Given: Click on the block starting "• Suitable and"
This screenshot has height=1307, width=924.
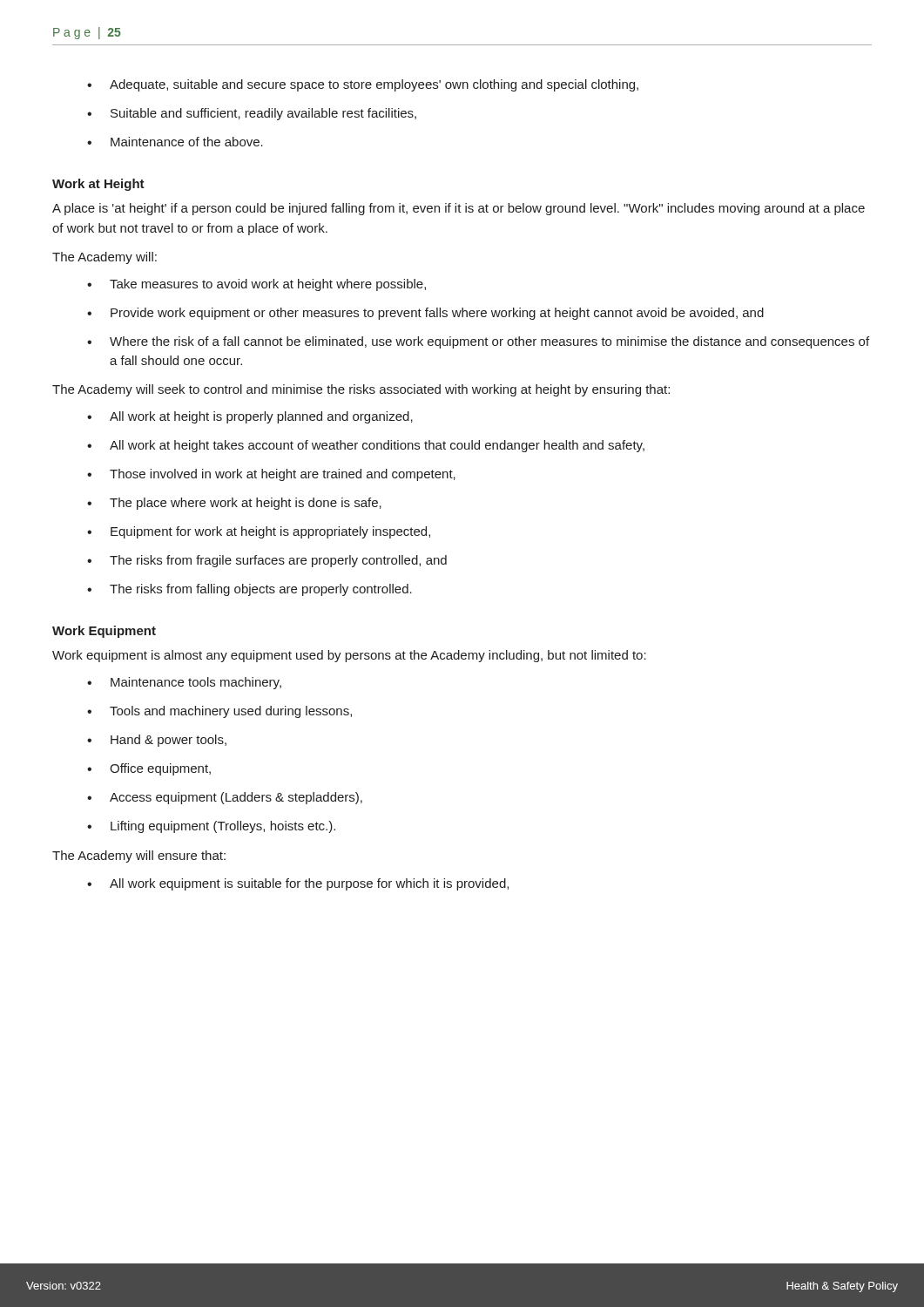Looking at the screenshot, I should click(x=252, y=114).
